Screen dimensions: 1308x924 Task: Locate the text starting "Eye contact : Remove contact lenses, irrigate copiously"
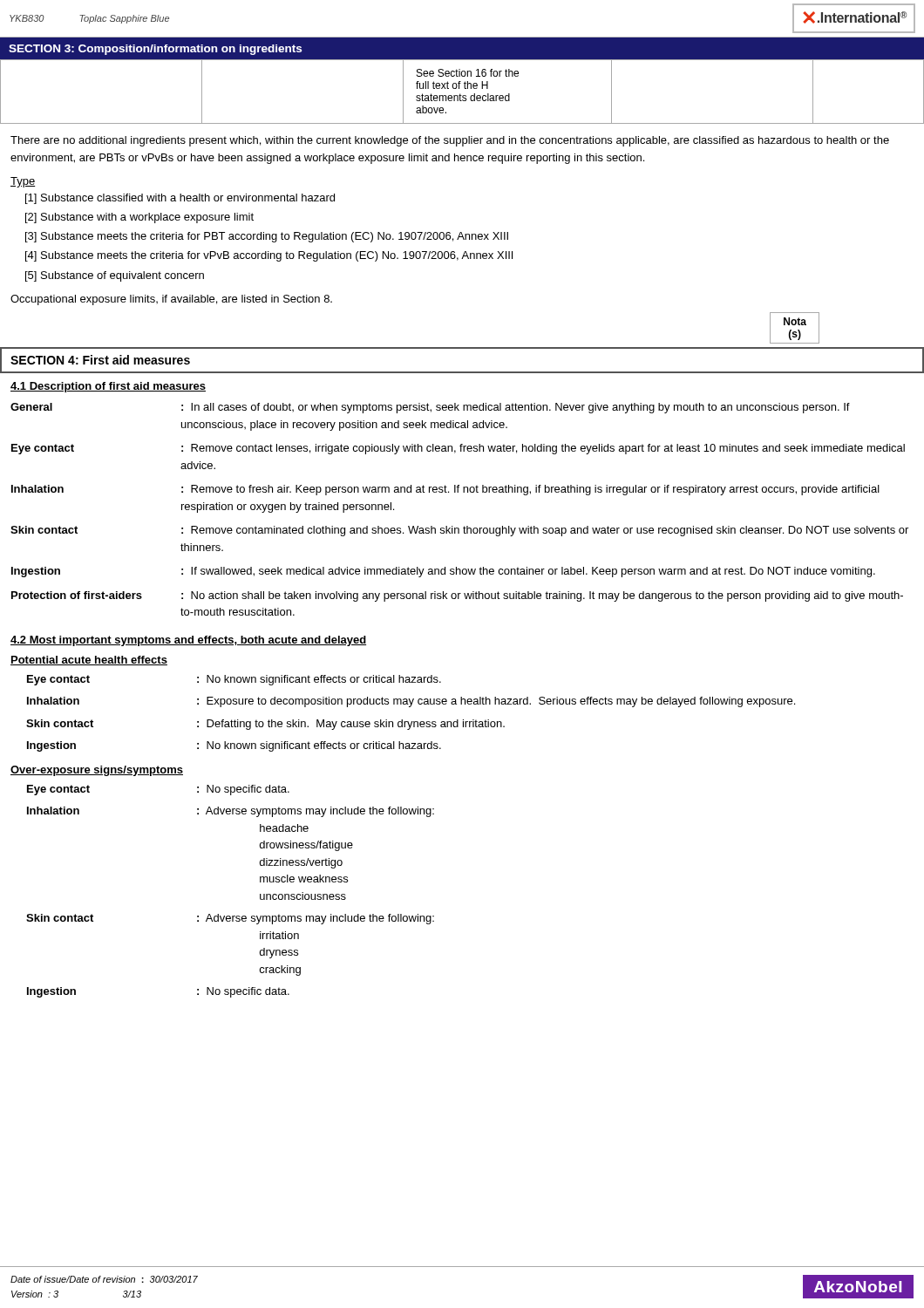(462, 457)
